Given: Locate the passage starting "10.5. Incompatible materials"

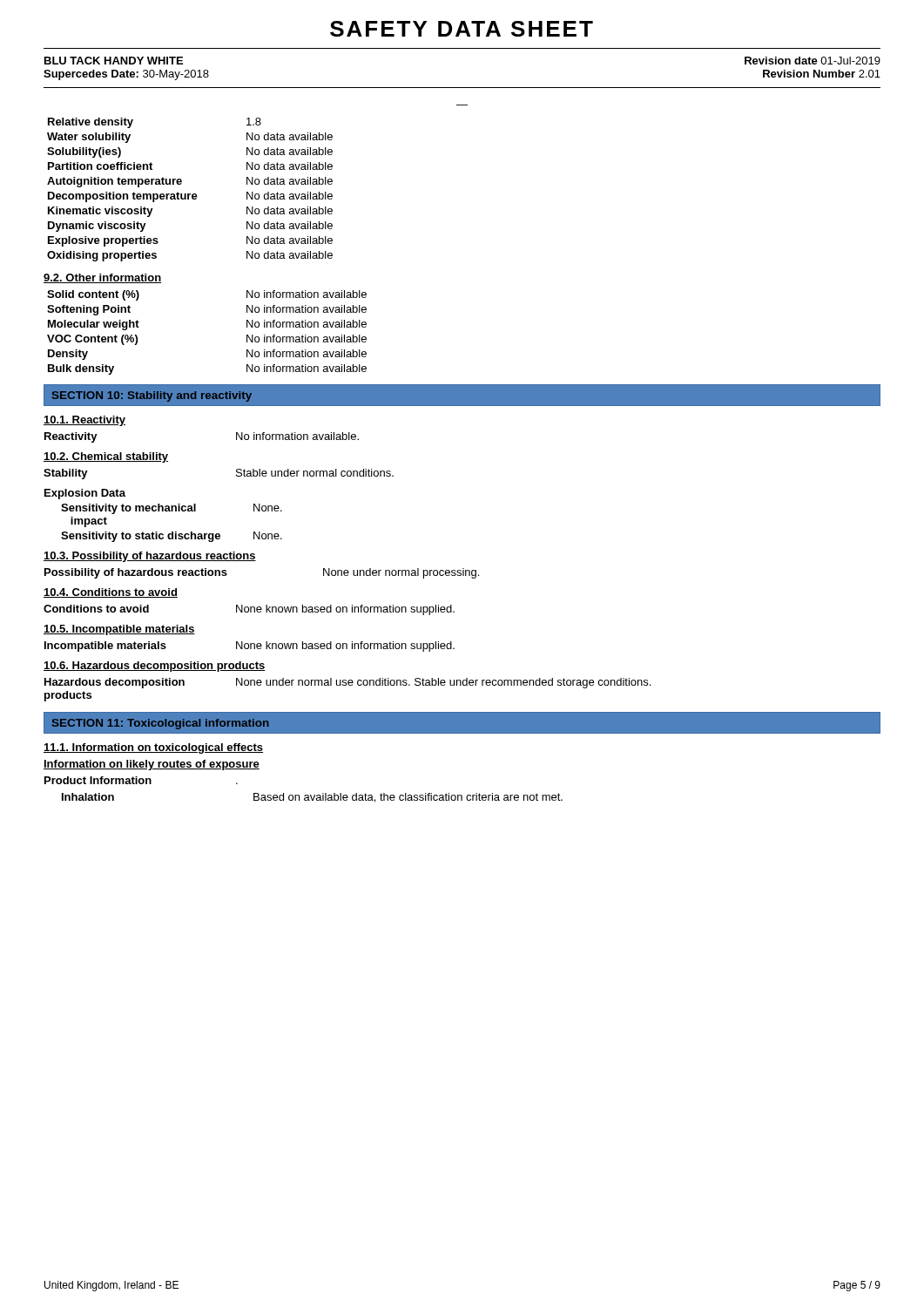Looking at the screenshot, I should 119,629.
